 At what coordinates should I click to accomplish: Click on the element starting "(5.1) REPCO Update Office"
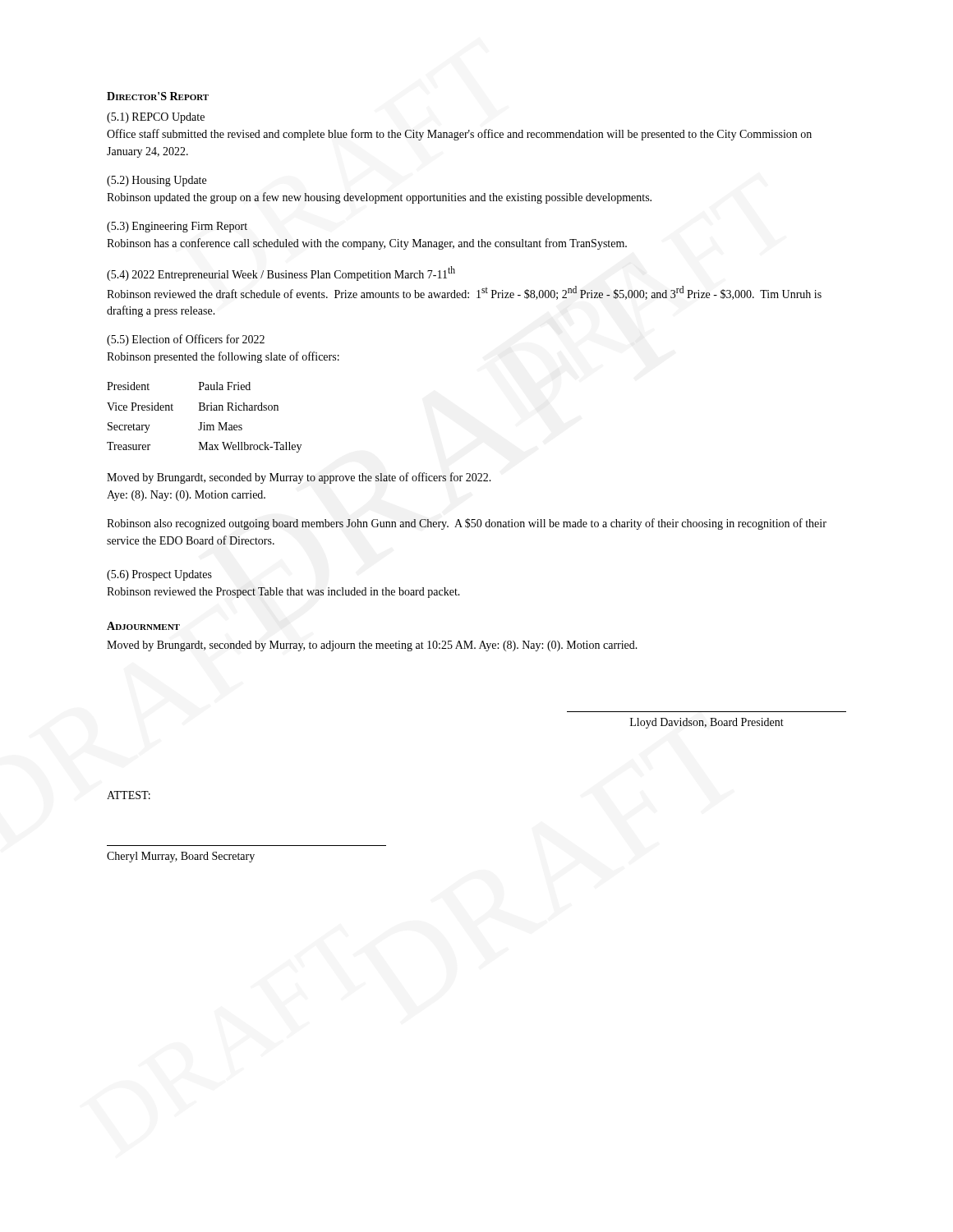tap(476, 134)
